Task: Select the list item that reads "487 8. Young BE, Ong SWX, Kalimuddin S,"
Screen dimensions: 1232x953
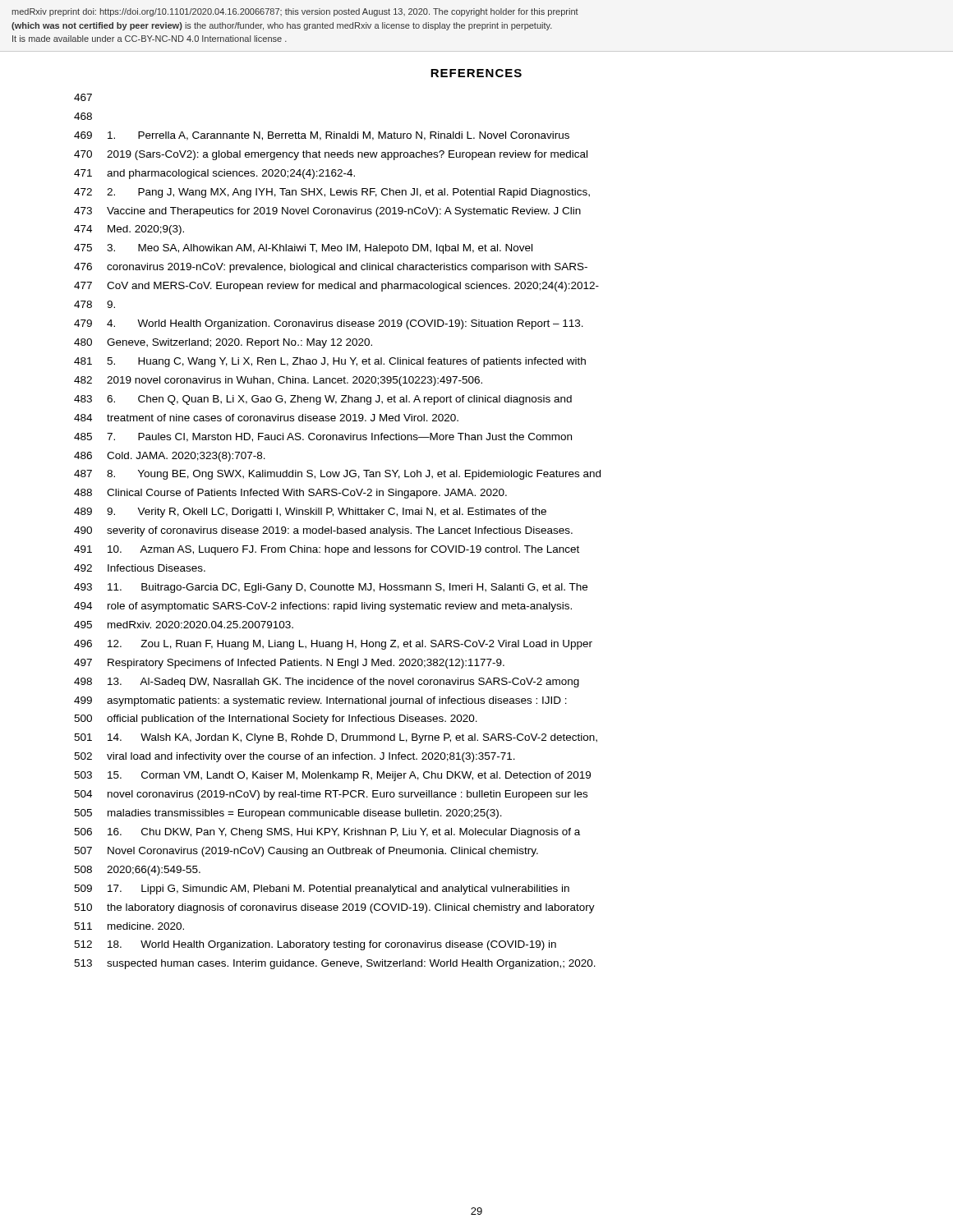Action: [476, 475]
